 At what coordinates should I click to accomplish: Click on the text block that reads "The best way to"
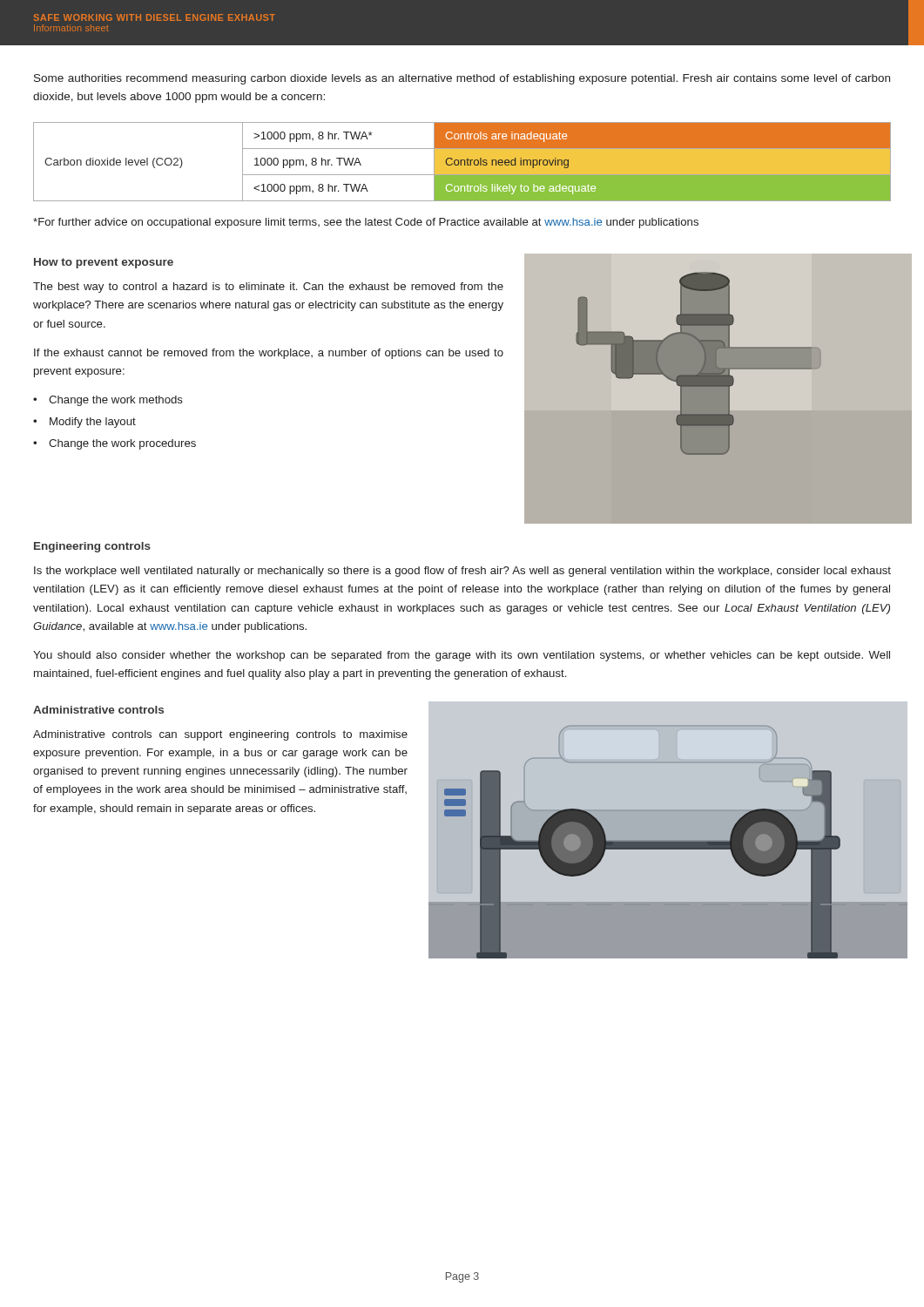[x=268, y=305]
